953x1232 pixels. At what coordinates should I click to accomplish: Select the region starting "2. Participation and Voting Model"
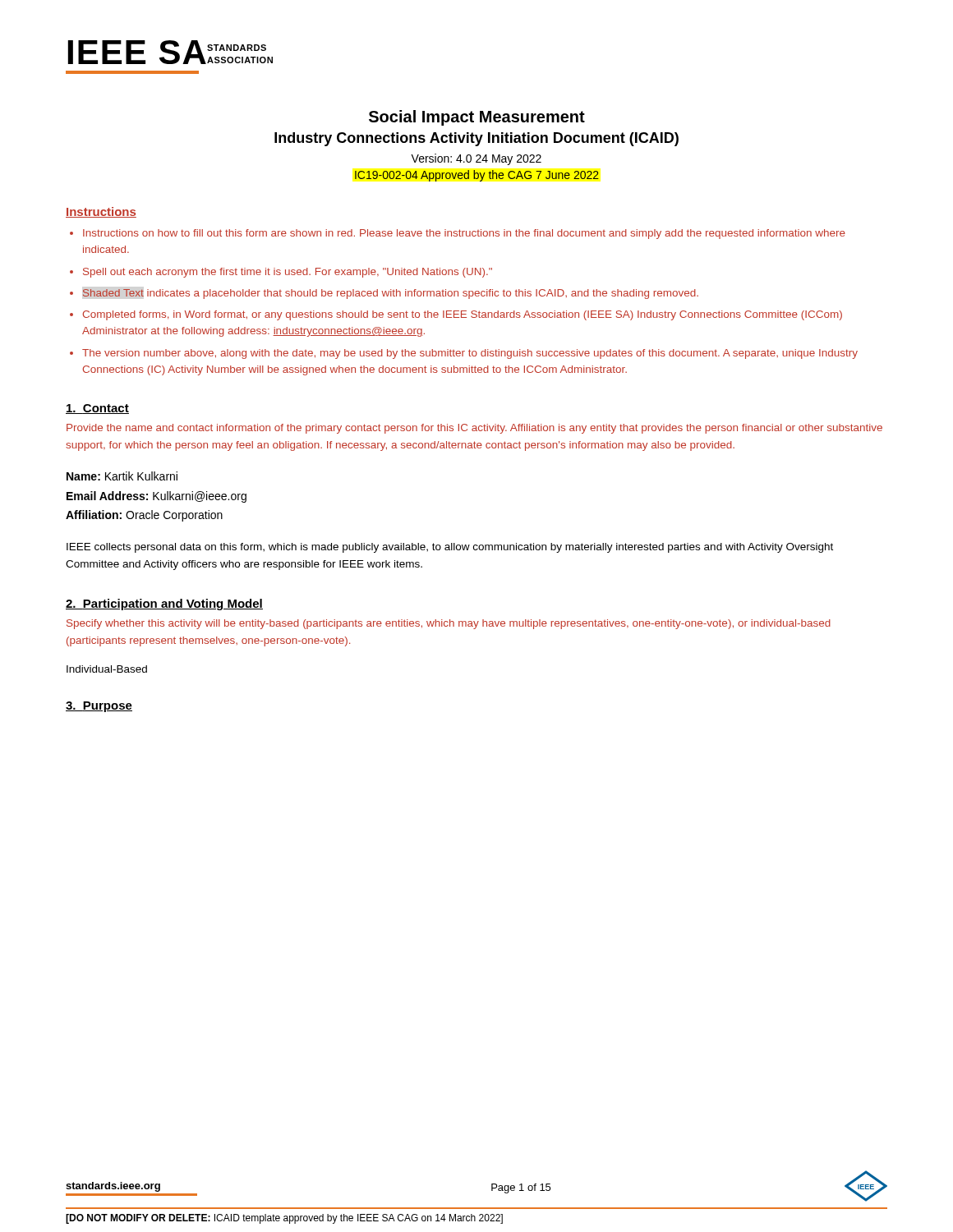click(x=164, y=603)
